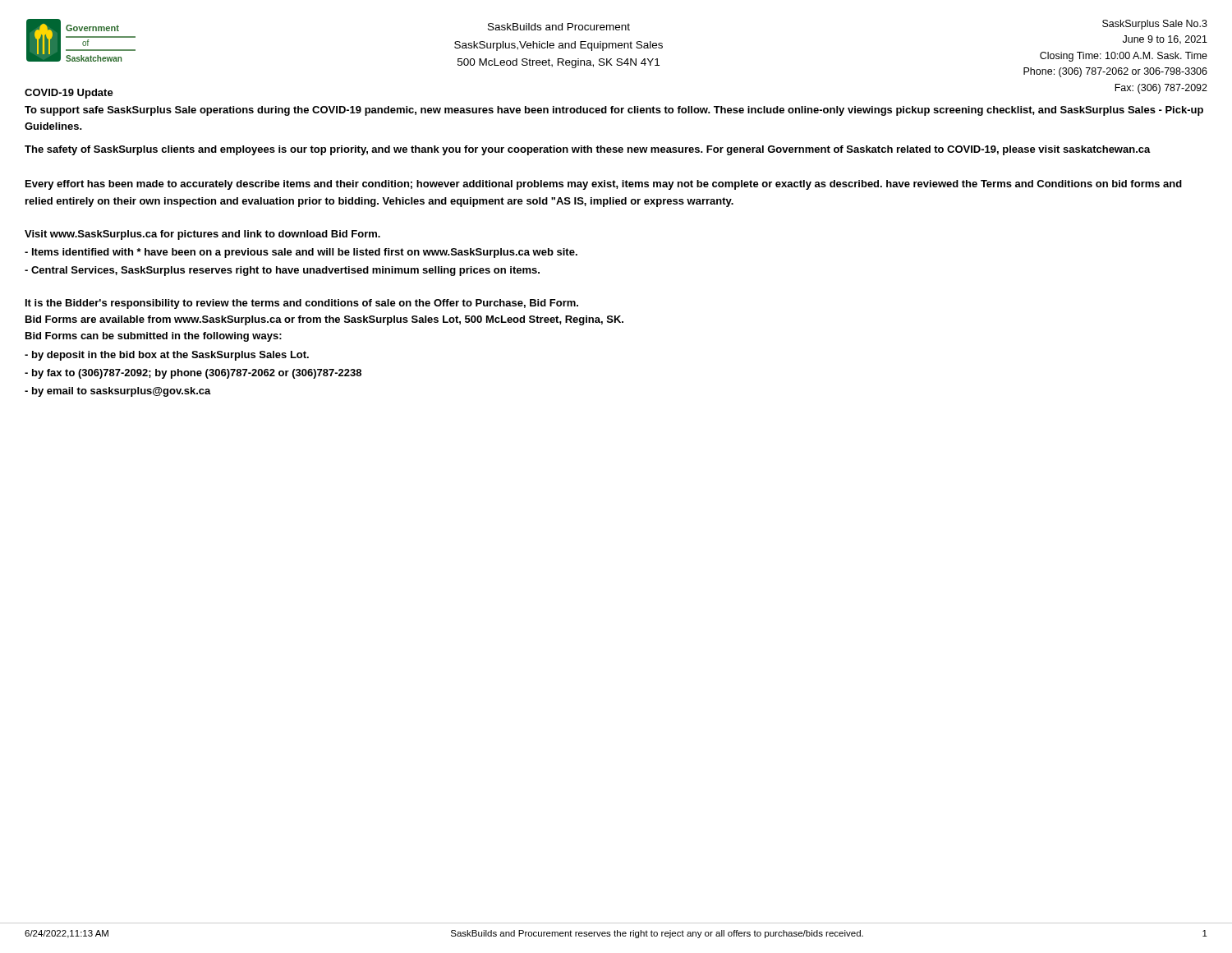Viewport: 1232px width, 953px height.
Task: Click on the text block containing "The safety of SaskSurplus clients and employees is"
Action: (587, 149)
